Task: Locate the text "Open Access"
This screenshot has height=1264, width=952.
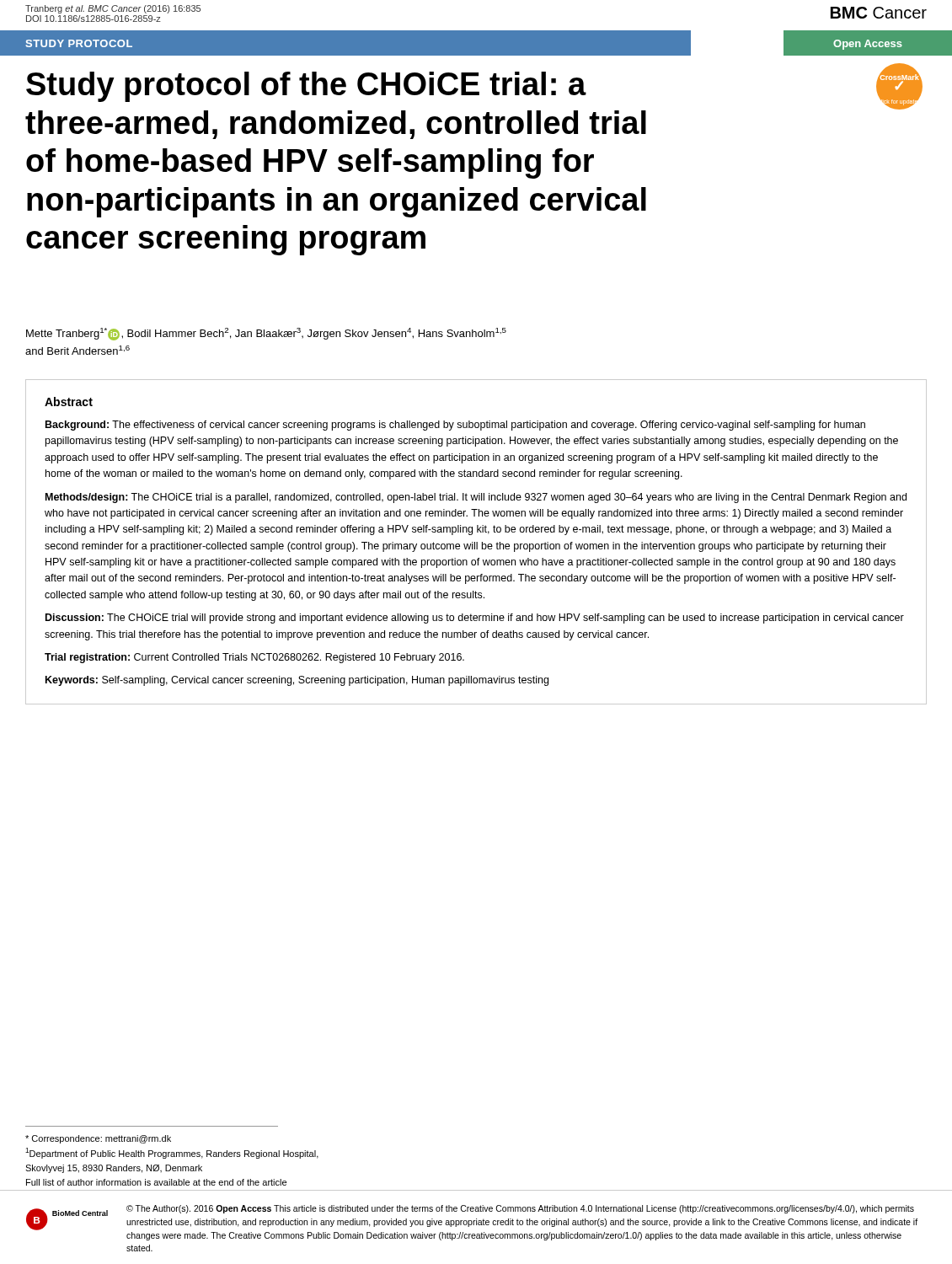Action: click(x=868, y=43)
